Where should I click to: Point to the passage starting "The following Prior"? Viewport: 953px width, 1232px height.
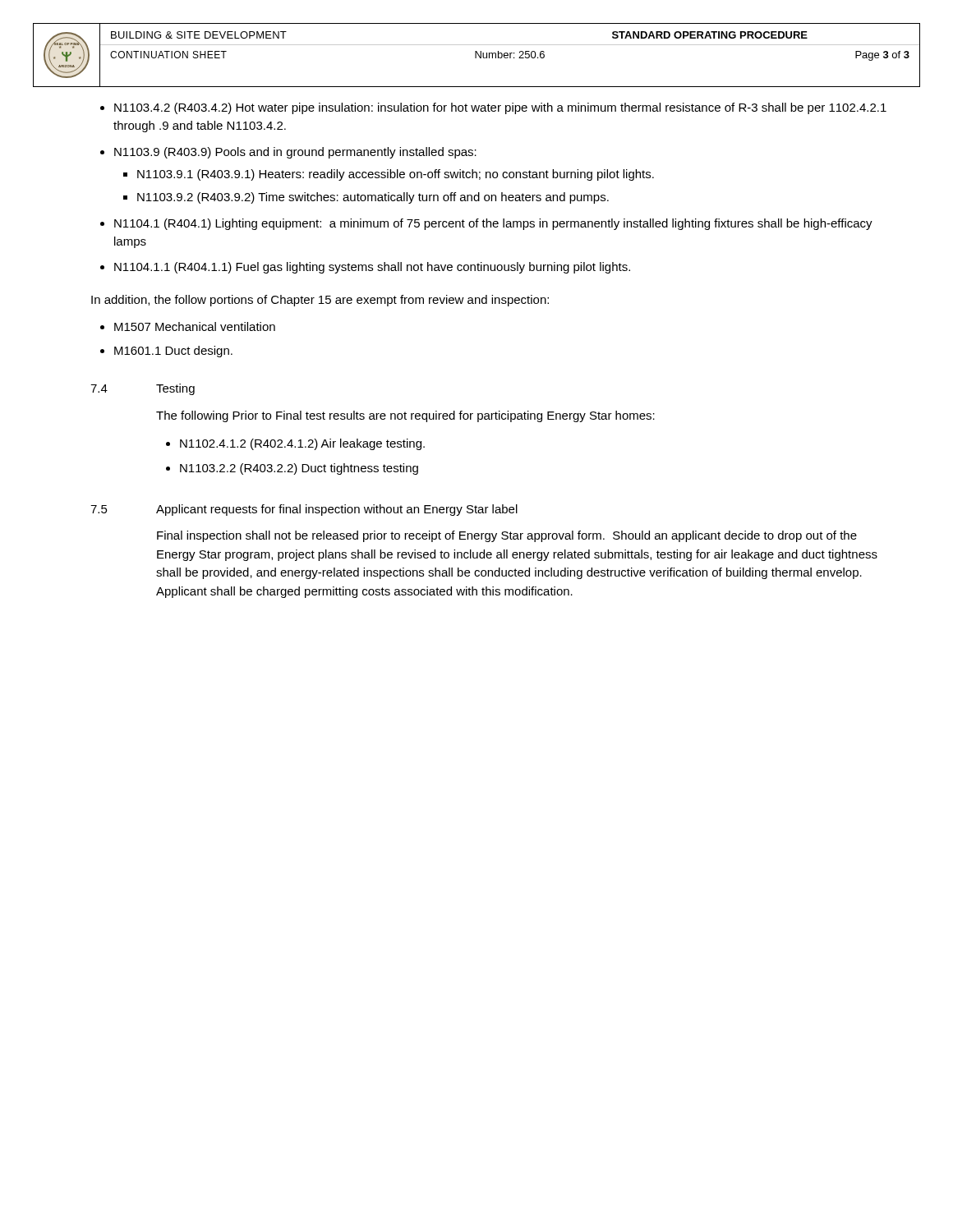click(x=522, y=415)
